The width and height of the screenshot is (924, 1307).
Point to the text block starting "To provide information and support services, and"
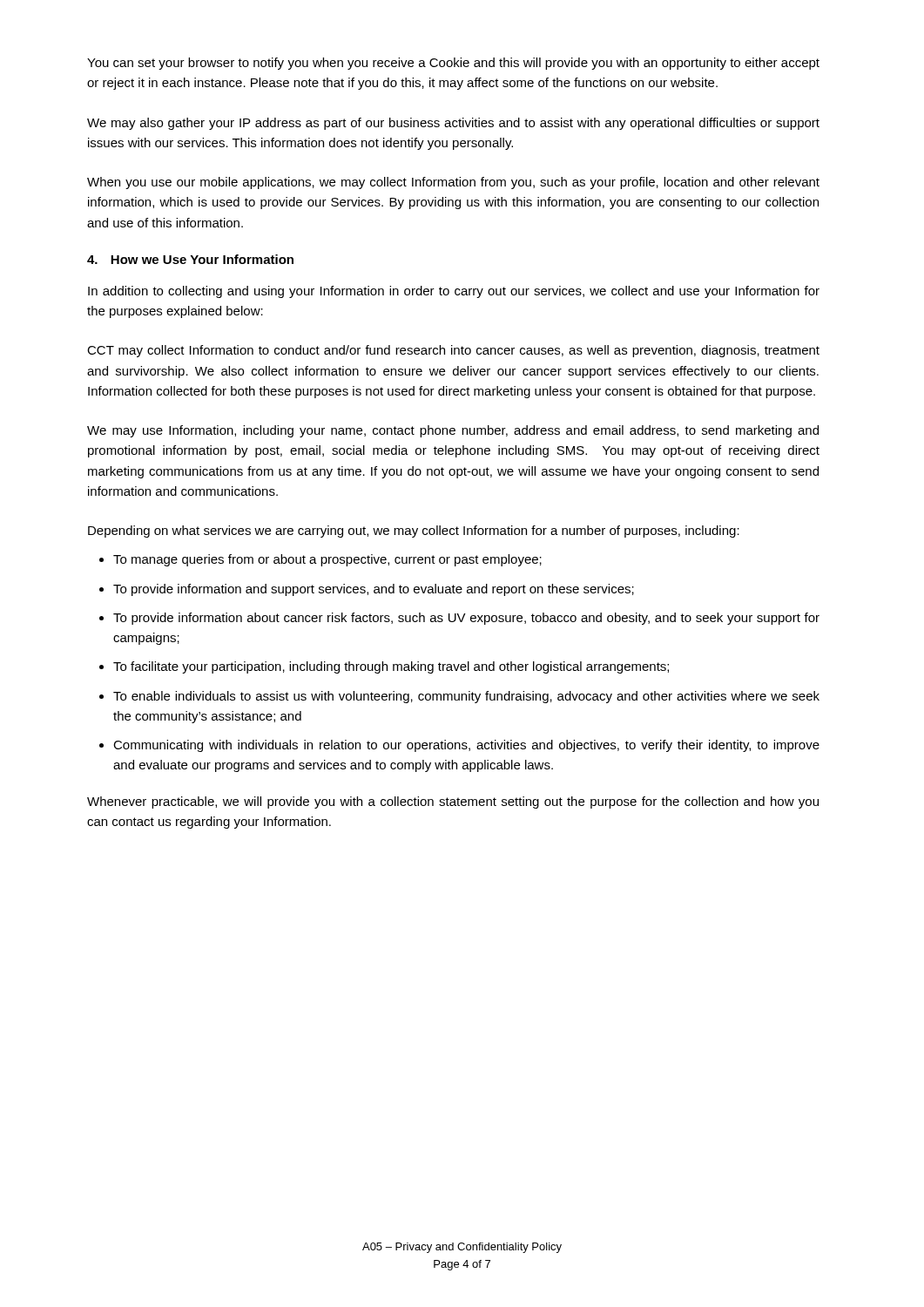(x=374, y=588)
